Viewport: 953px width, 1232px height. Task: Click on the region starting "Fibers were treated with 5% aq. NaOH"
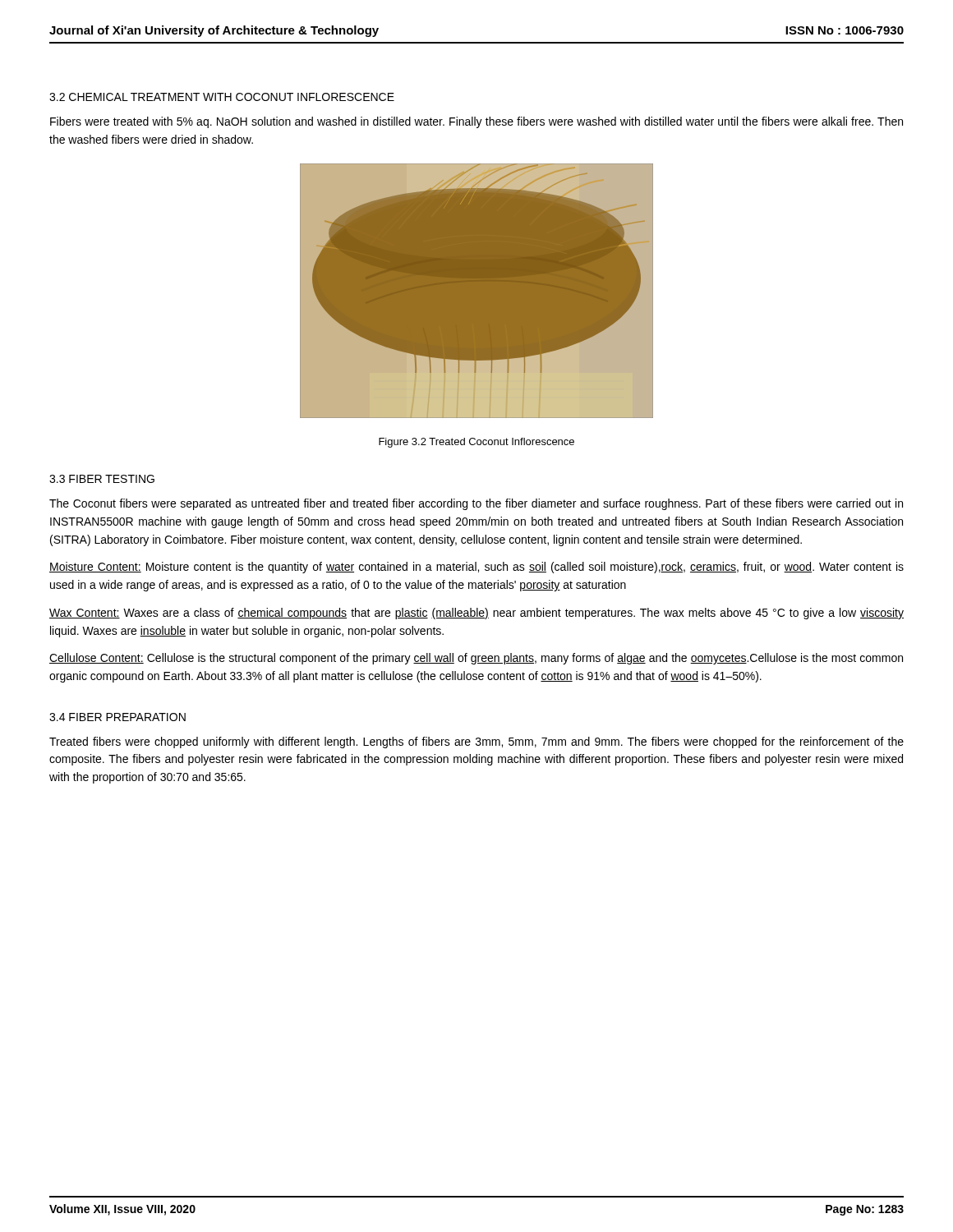(476, 130)
